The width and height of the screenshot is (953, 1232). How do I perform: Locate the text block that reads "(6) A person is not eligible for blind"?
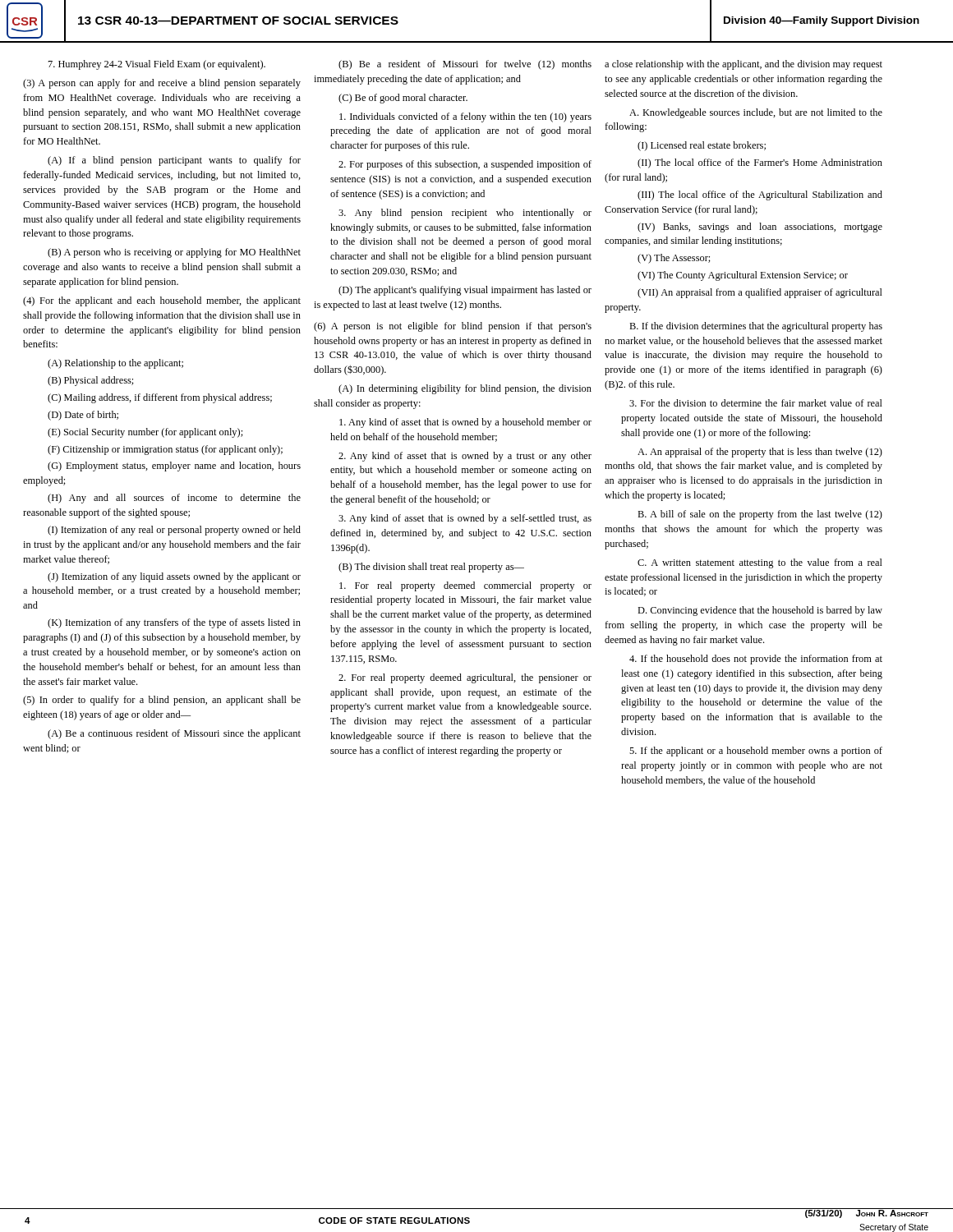[x=453, y=349]
